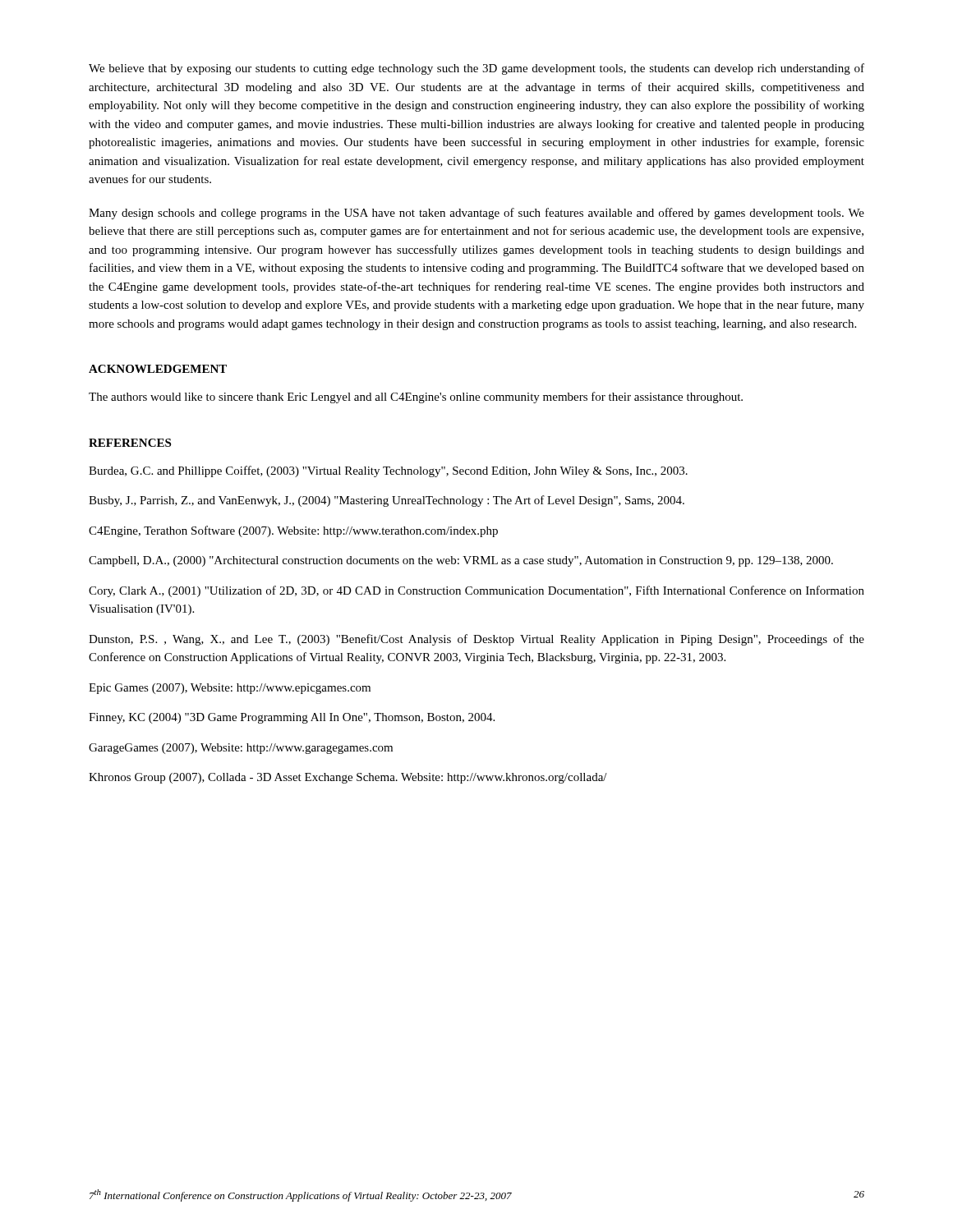Viewport: 953px width, 1232px height.
Task: Click the passage that begins "Campbell, D.A., (2000) "Architectural construction documents on the"
Action: point(461,560)
